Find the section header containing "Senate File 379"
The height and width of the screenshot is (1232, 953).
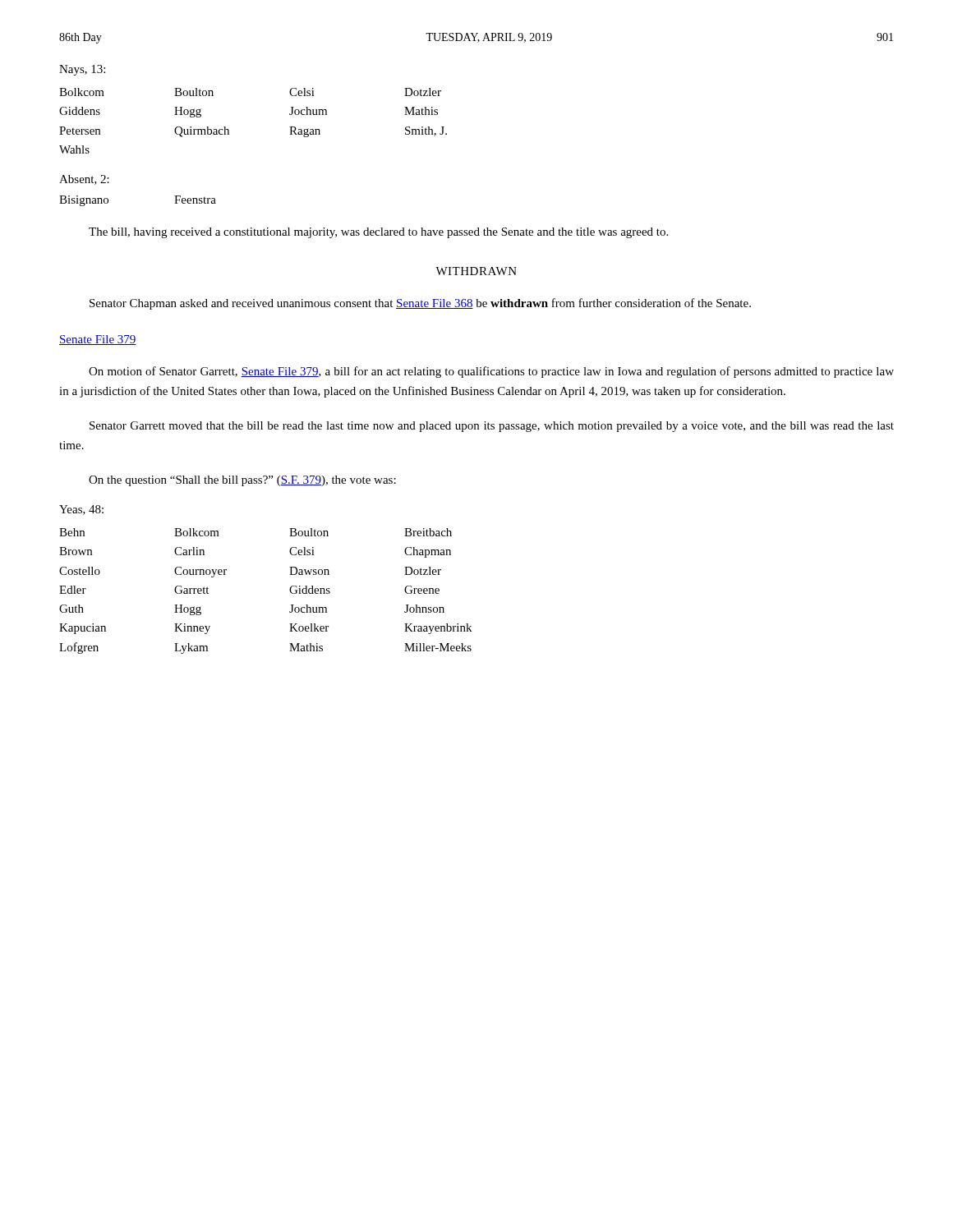[x=98, y=340]
